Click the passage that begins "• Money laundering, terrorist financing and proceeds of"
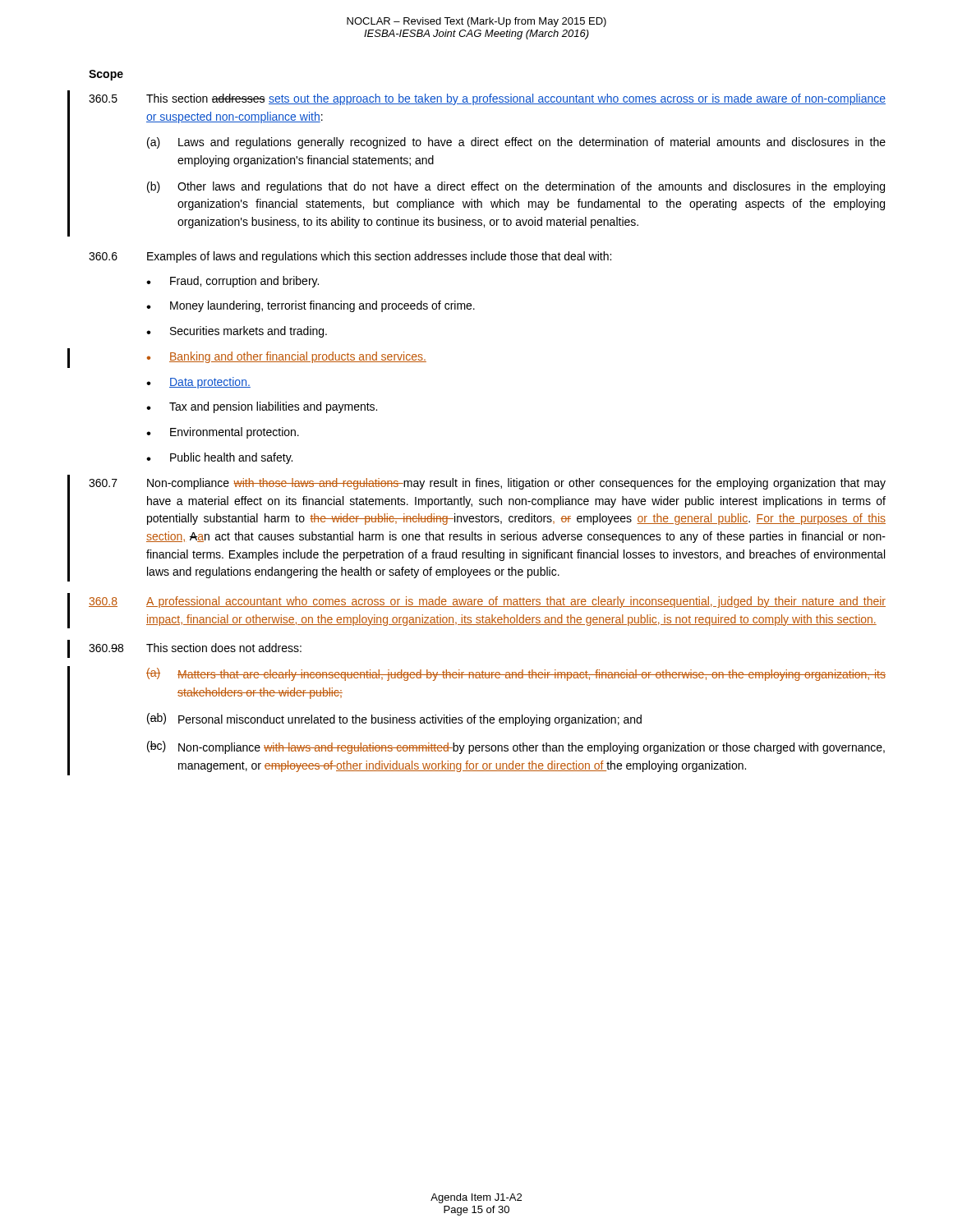This screenshot has height=1232, width=953. 311,306
